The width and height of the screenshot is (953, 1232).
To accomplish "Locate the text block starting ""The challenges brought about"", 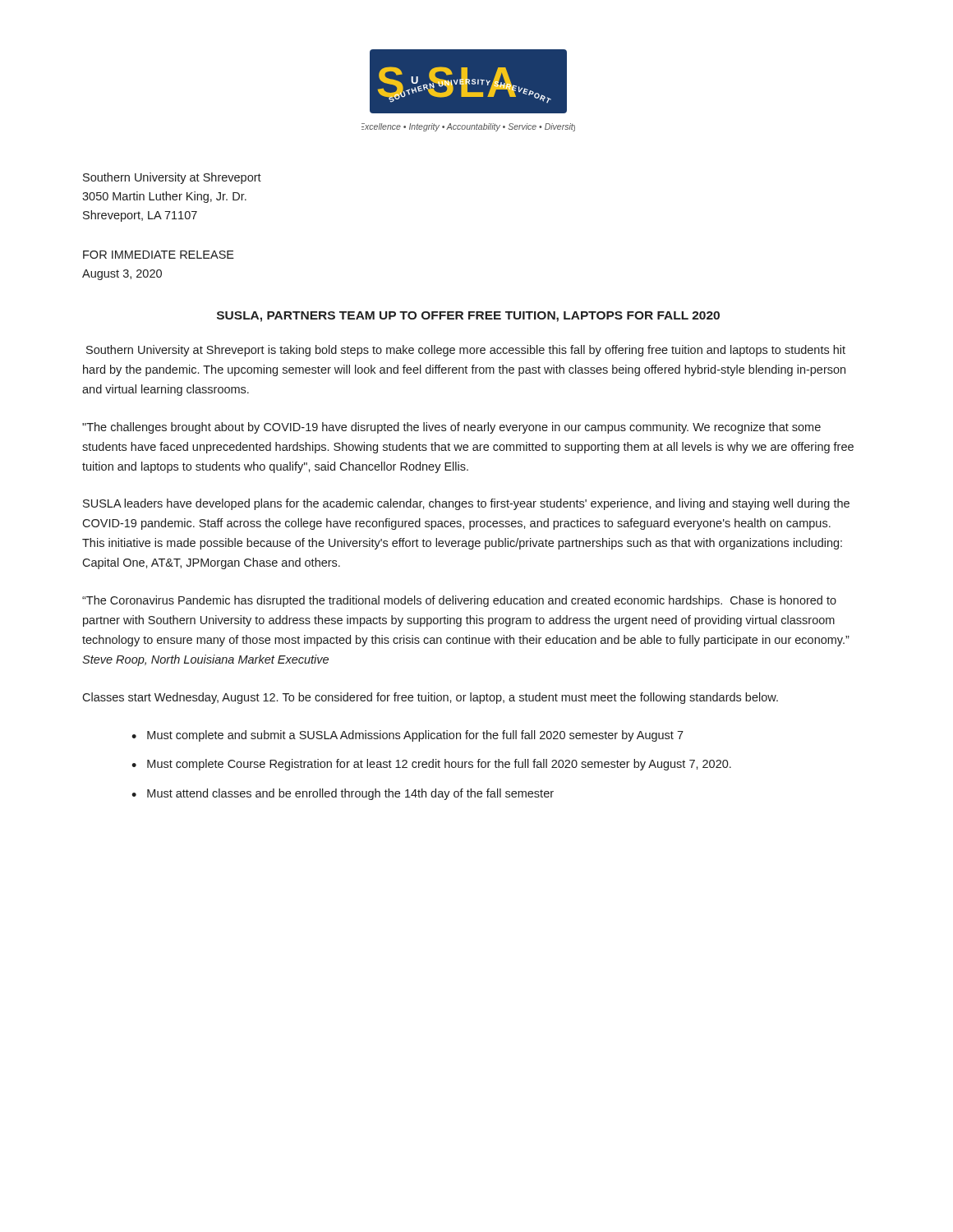I will (x=468, y=446).
